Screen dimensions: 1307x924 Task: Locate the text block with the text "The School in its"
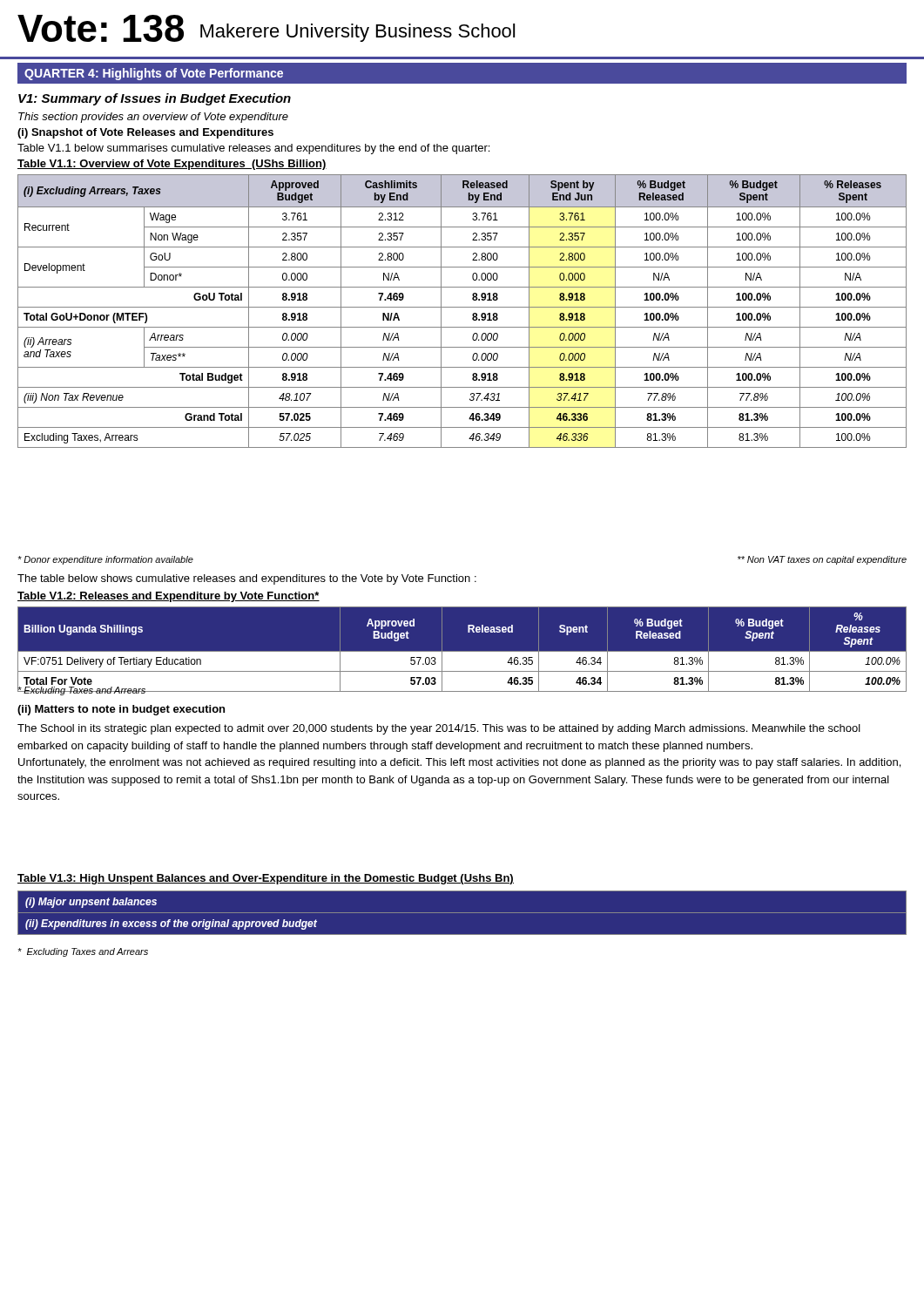(x=460, y=762)
